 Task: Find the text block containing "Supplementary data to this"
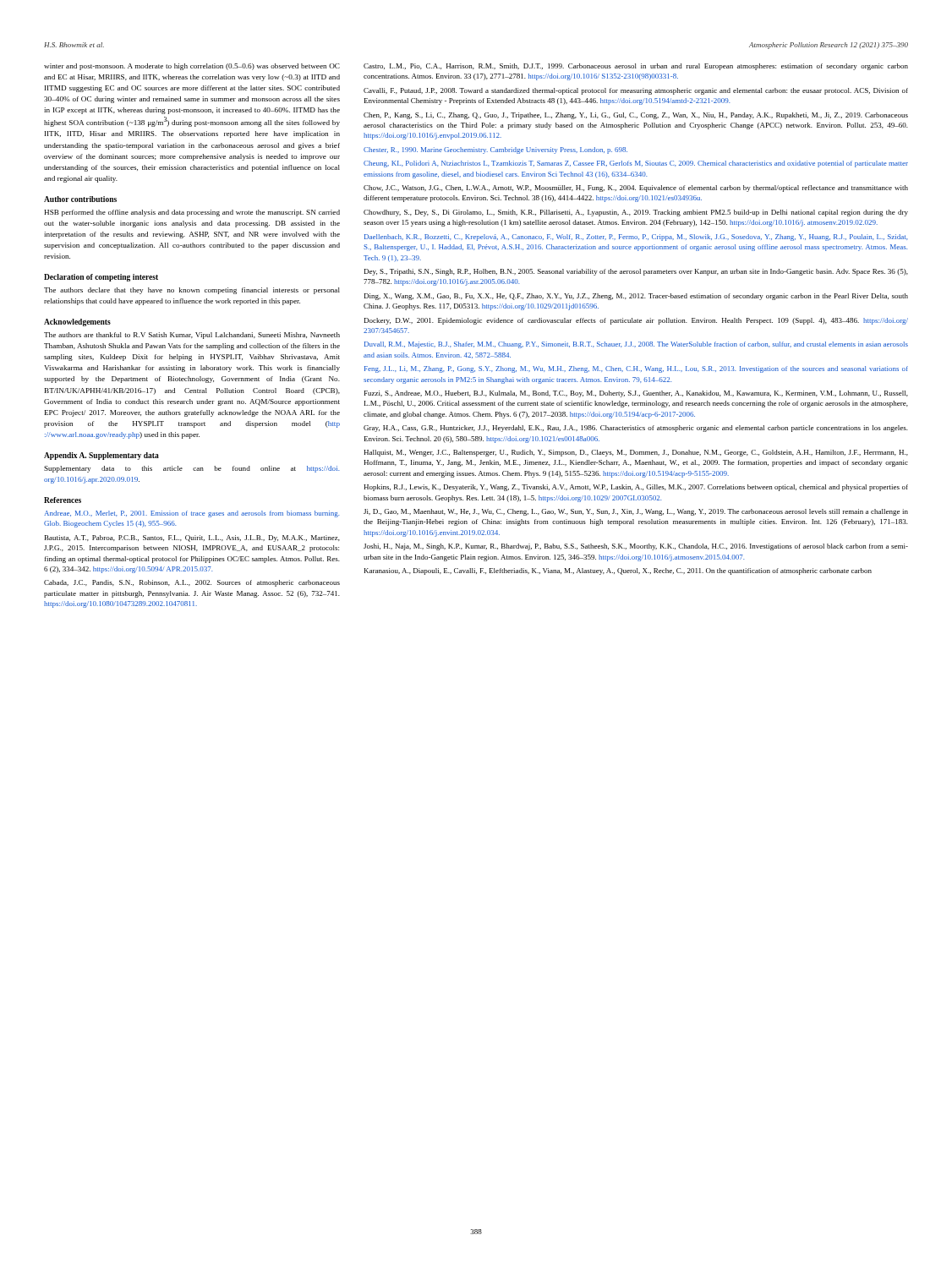(x=192, y=474)
